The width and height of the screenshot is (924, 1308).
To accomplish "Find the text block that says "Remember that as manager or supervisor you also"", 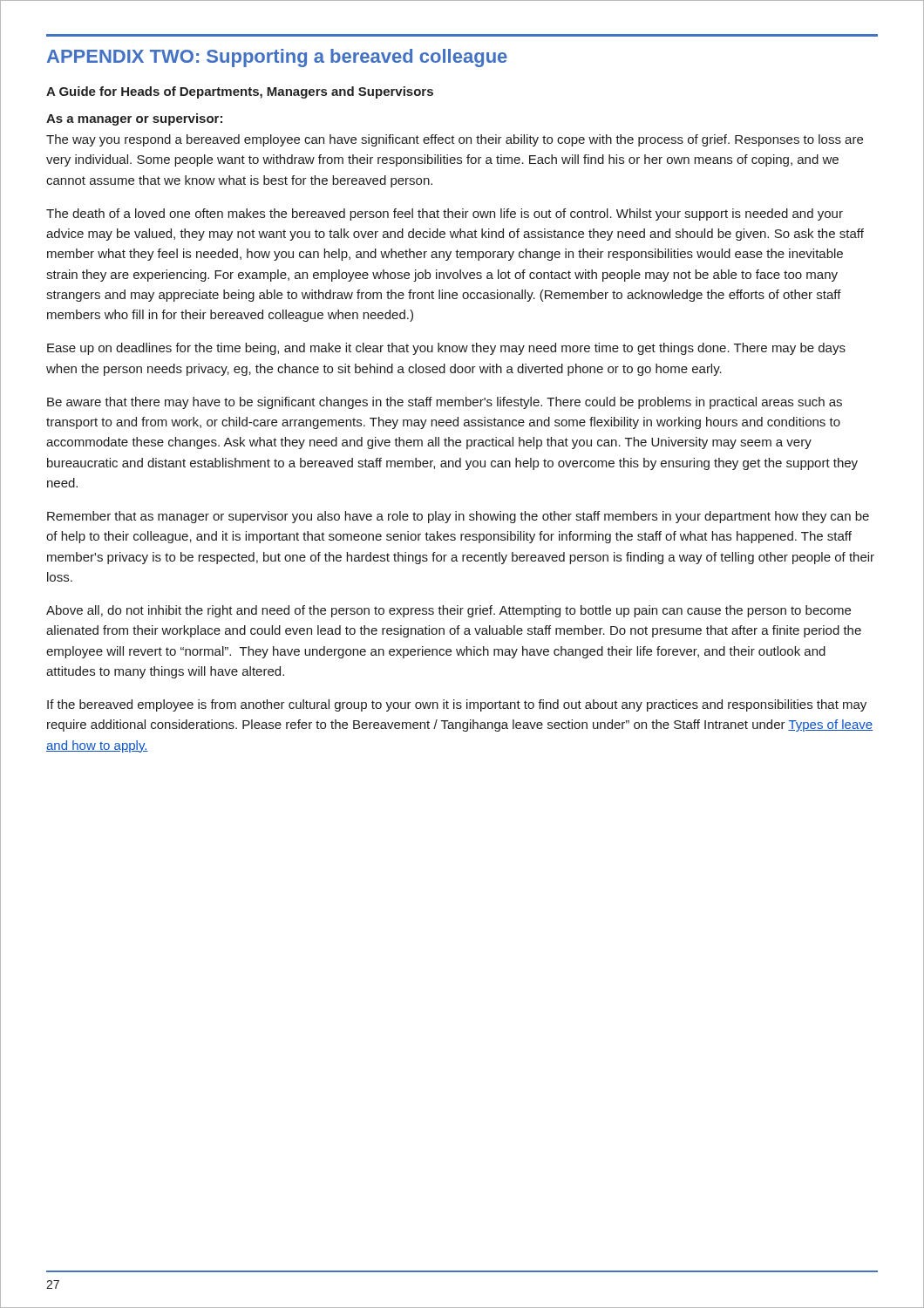I will click(x=462, y=546).
